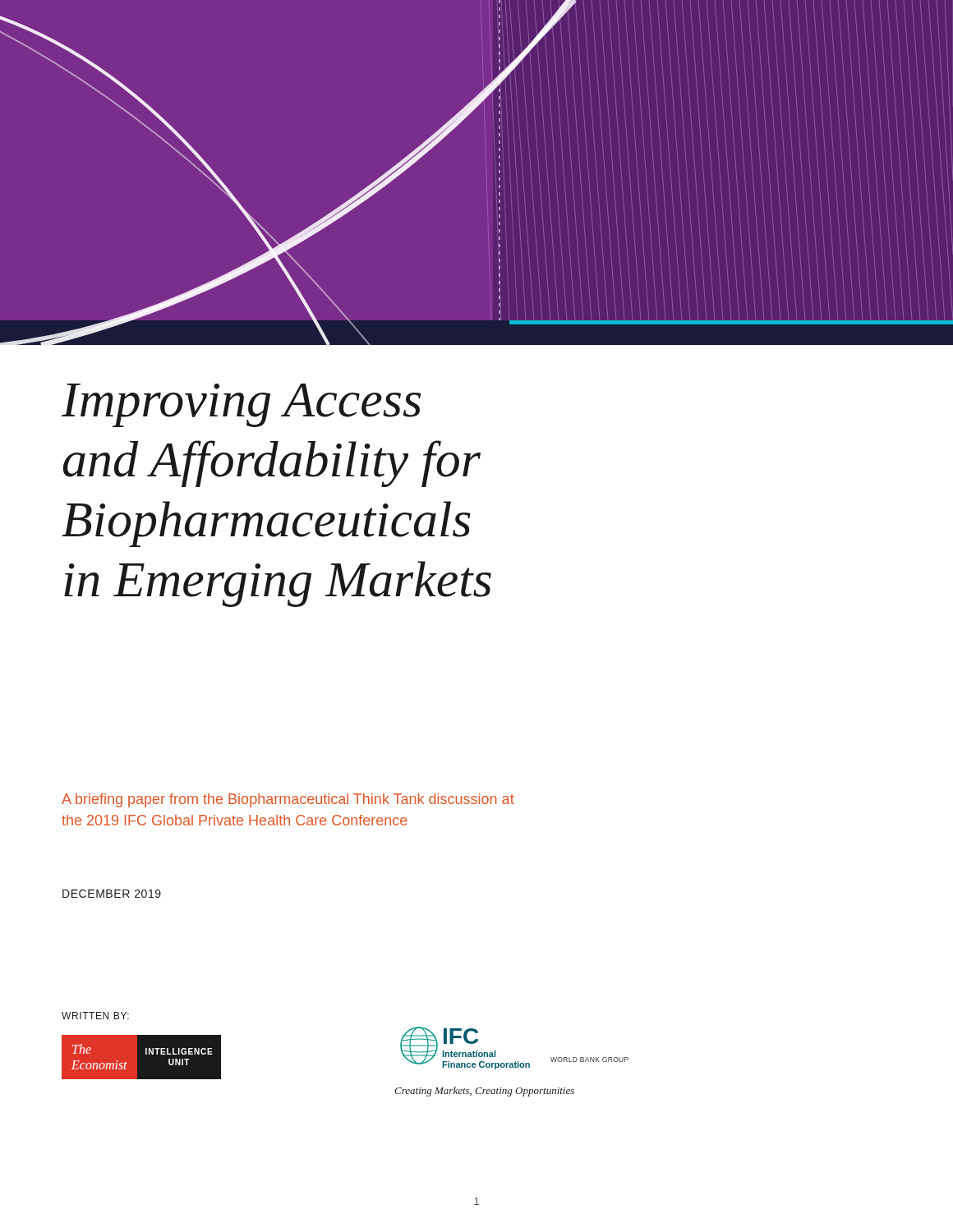Find the illustration

476,172
